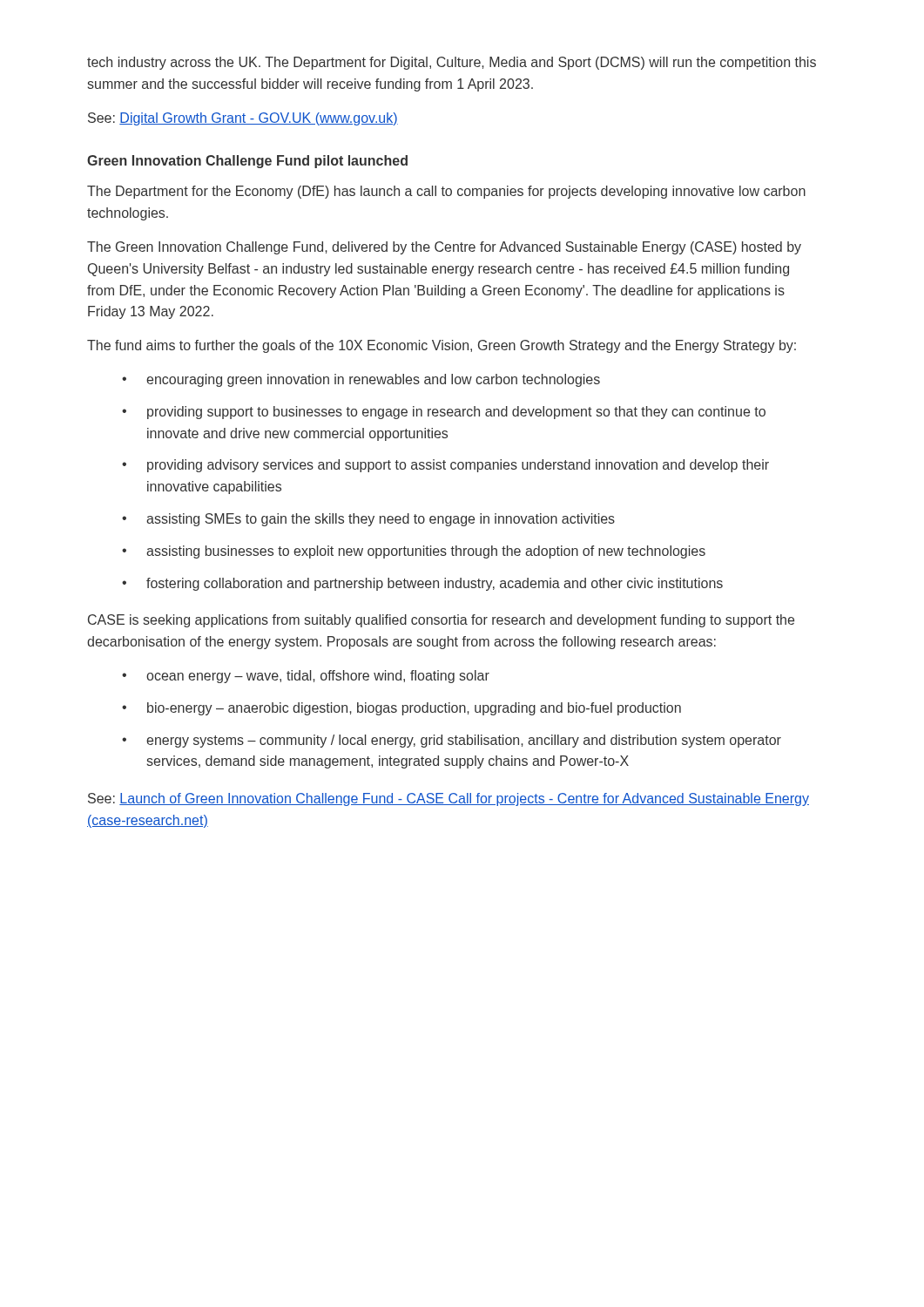Image resolution: width=924 pixels, height=1307 pixels.
Task: Click the passage that begins "• bio-energy – anaerobic digestion, biogas production,"
Action: [471, 709]
